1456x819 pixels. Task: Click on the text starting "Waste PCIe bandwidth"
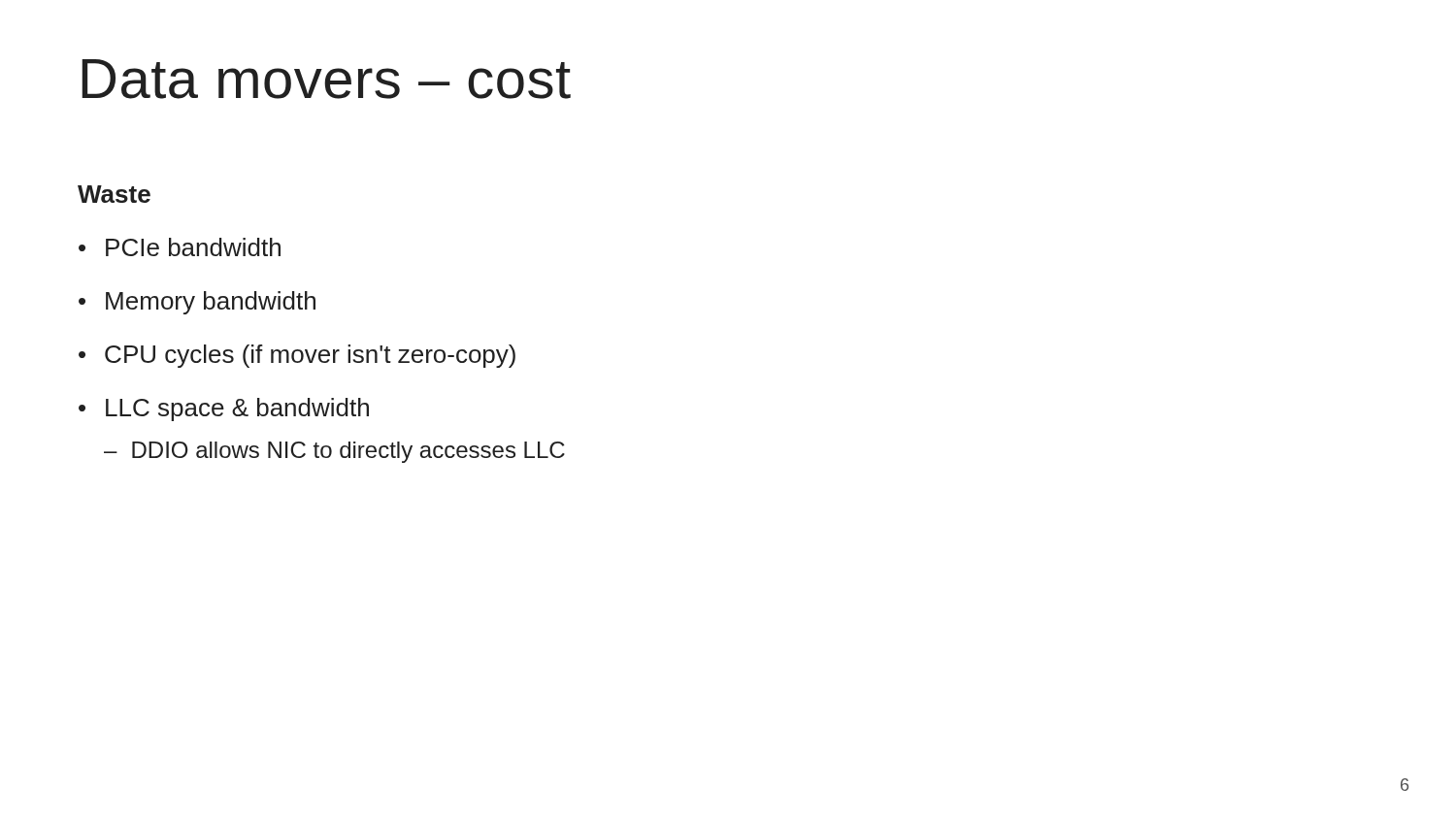tap(114, 194)
